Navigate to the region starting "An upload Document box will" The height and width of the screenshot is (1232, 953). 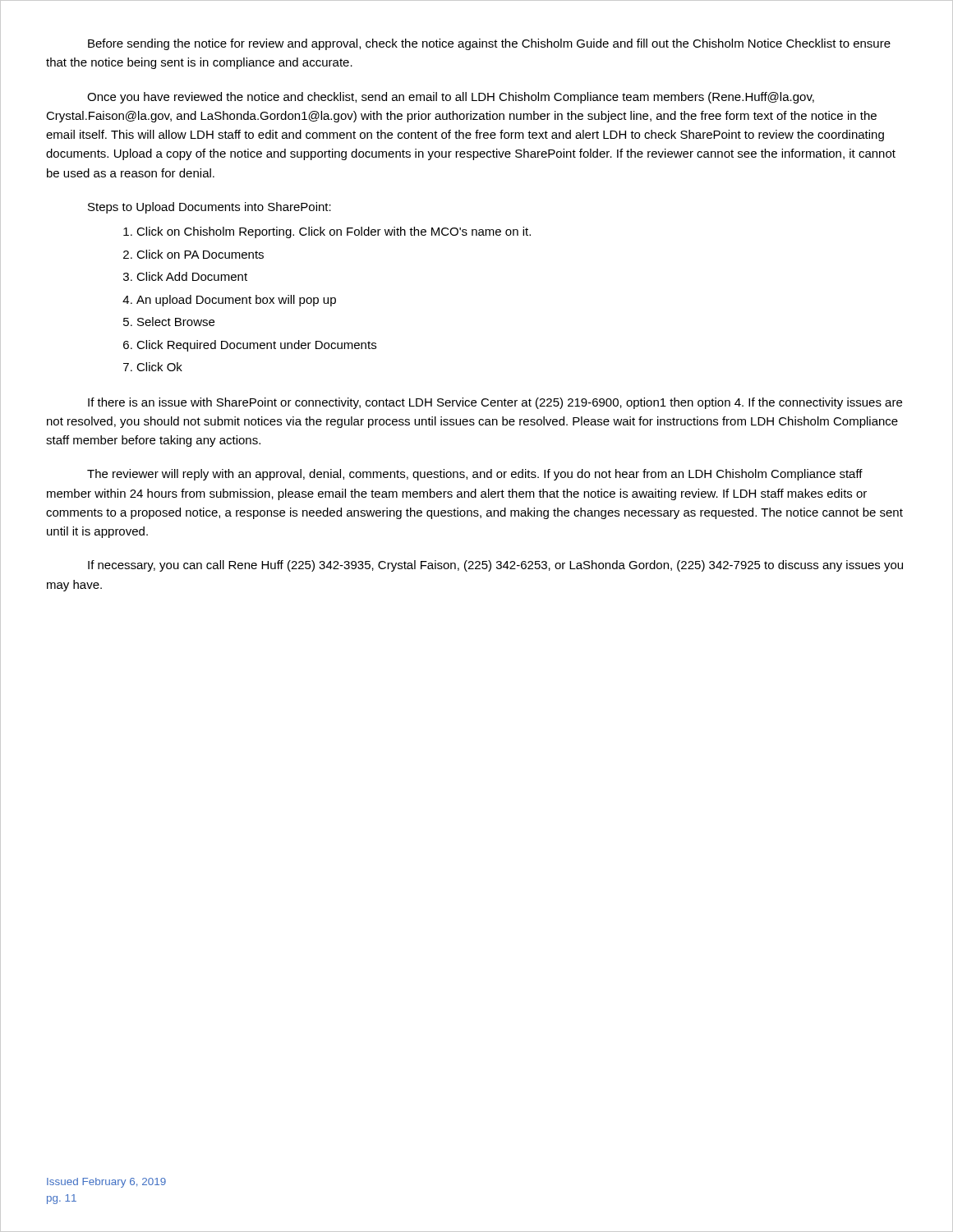(236, 299)
